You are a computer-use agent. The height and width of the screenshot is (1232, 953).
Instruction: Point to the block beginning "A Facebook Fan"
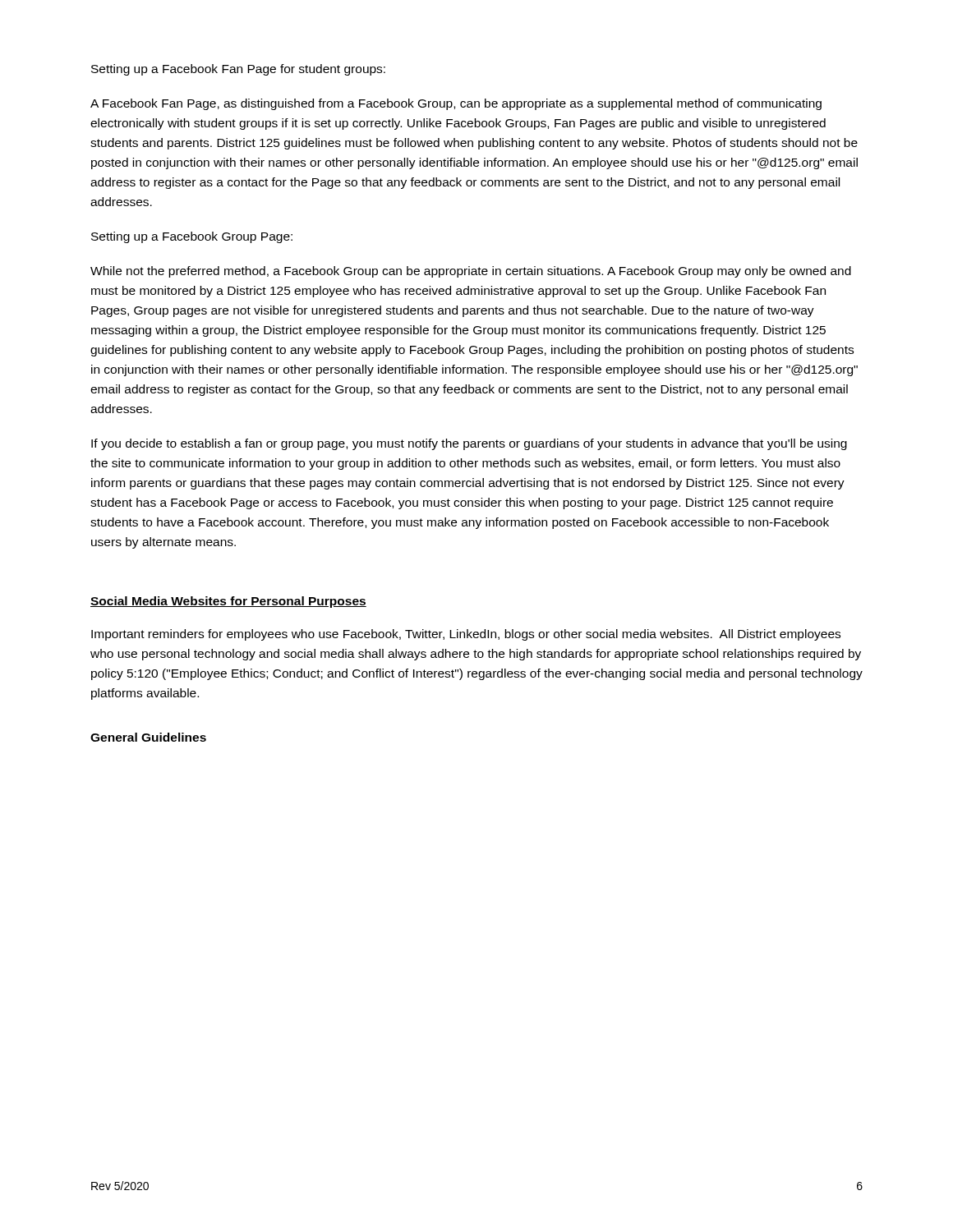tap(474, 152)
